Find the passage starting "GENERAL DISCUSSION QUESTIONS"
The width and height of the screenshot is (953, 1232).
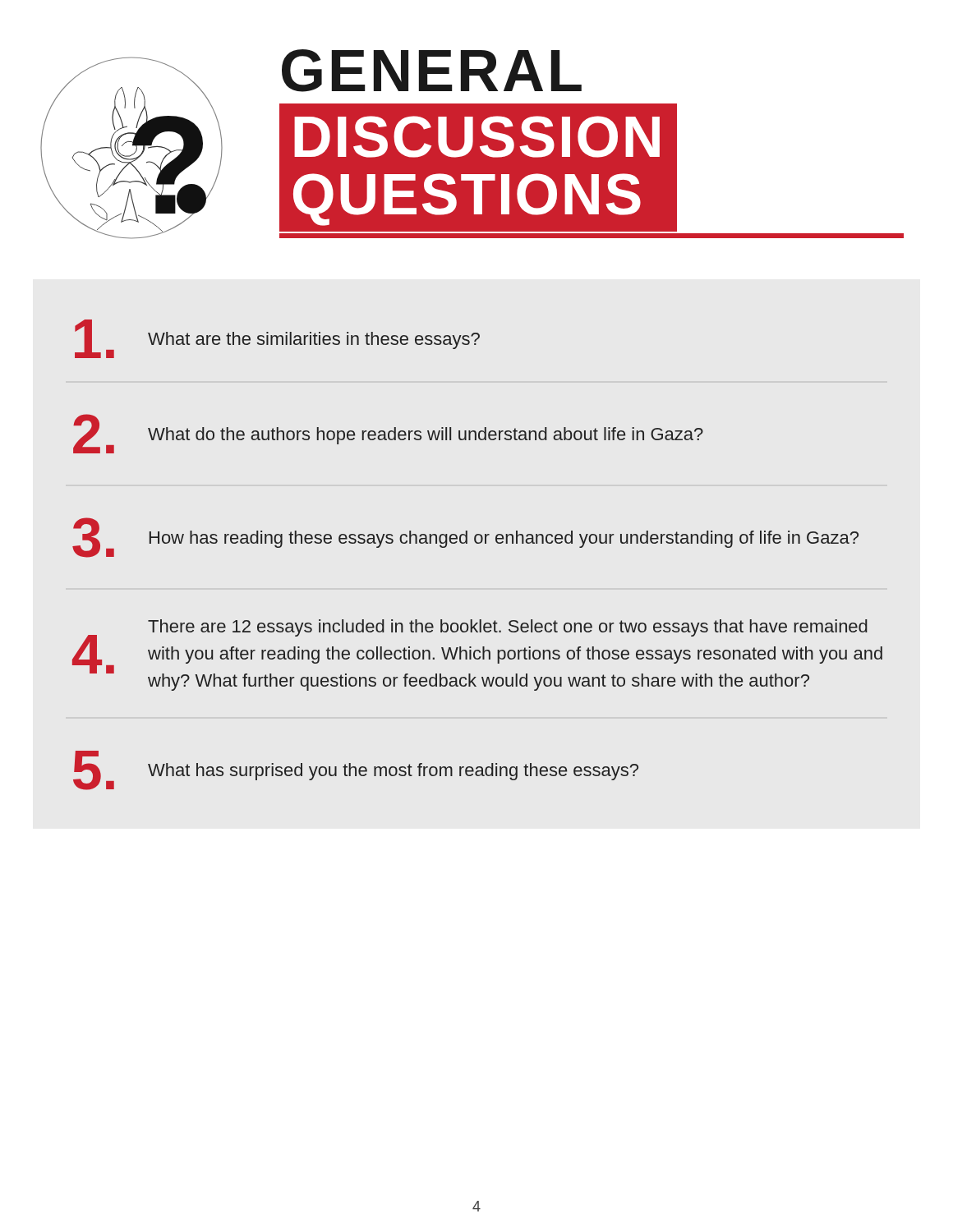pos(592,140)
